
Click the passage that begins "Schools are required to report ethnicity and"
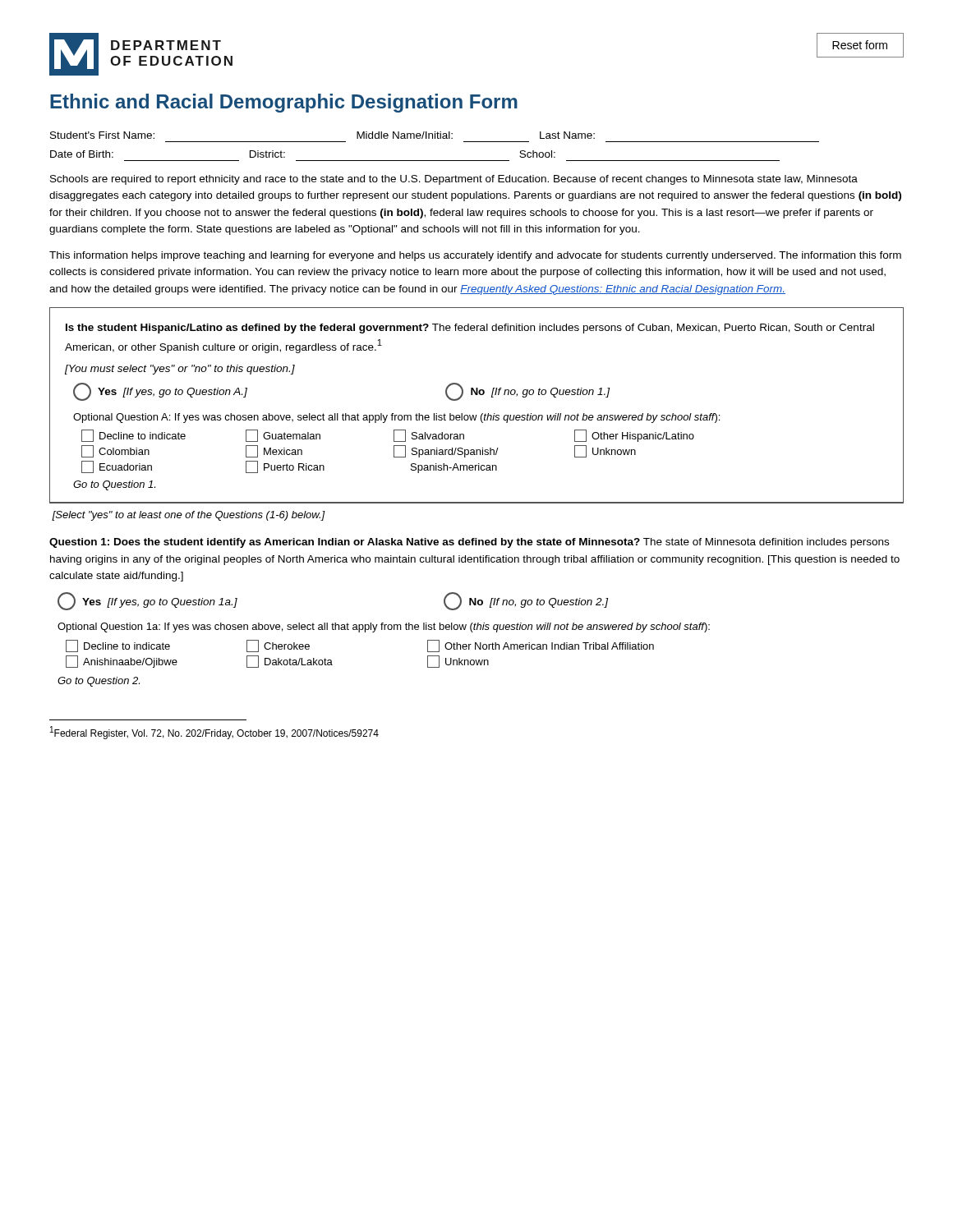(x=476, y=204)
